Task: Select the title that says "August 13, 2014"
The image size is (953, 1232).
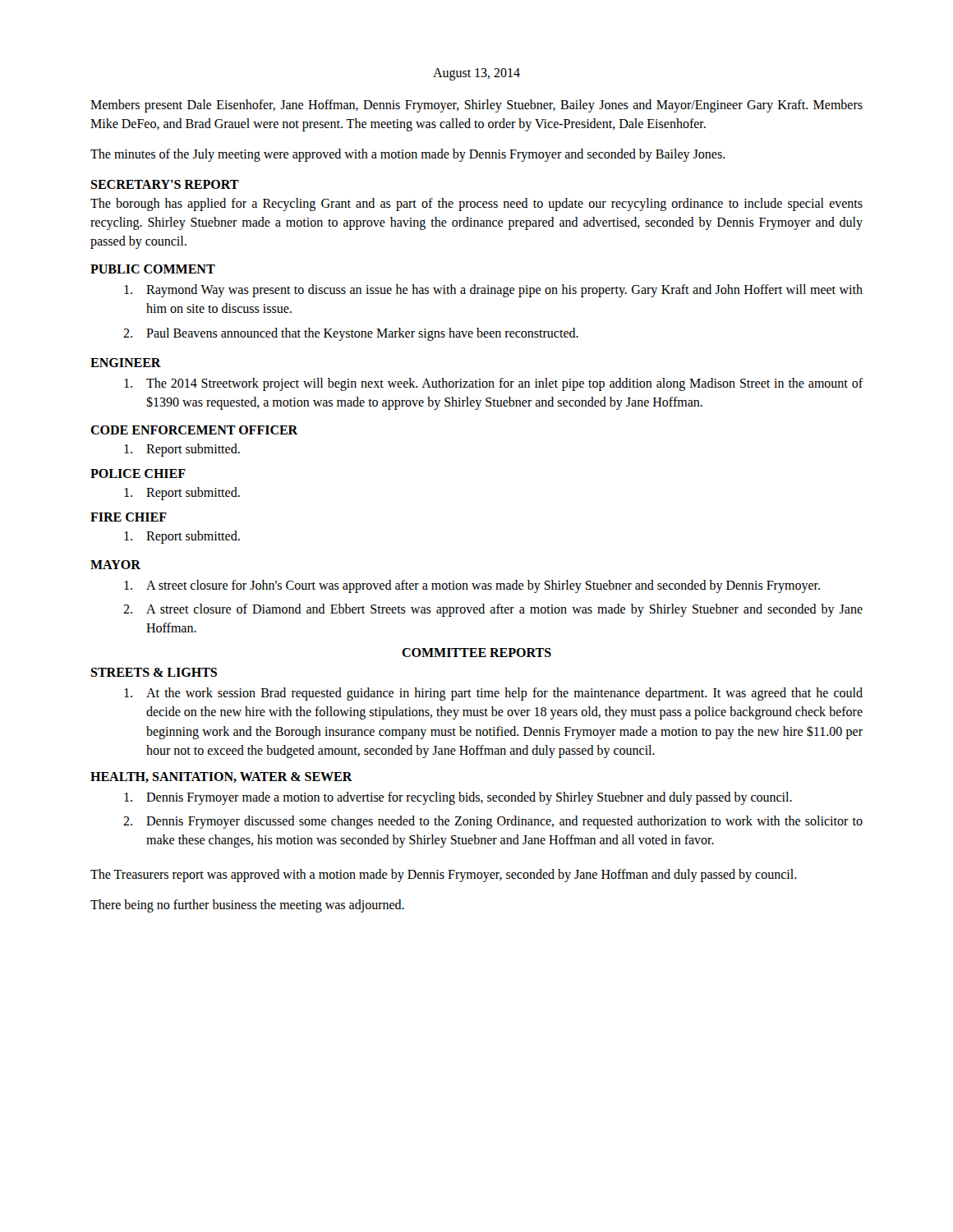Action: point(476,73)
